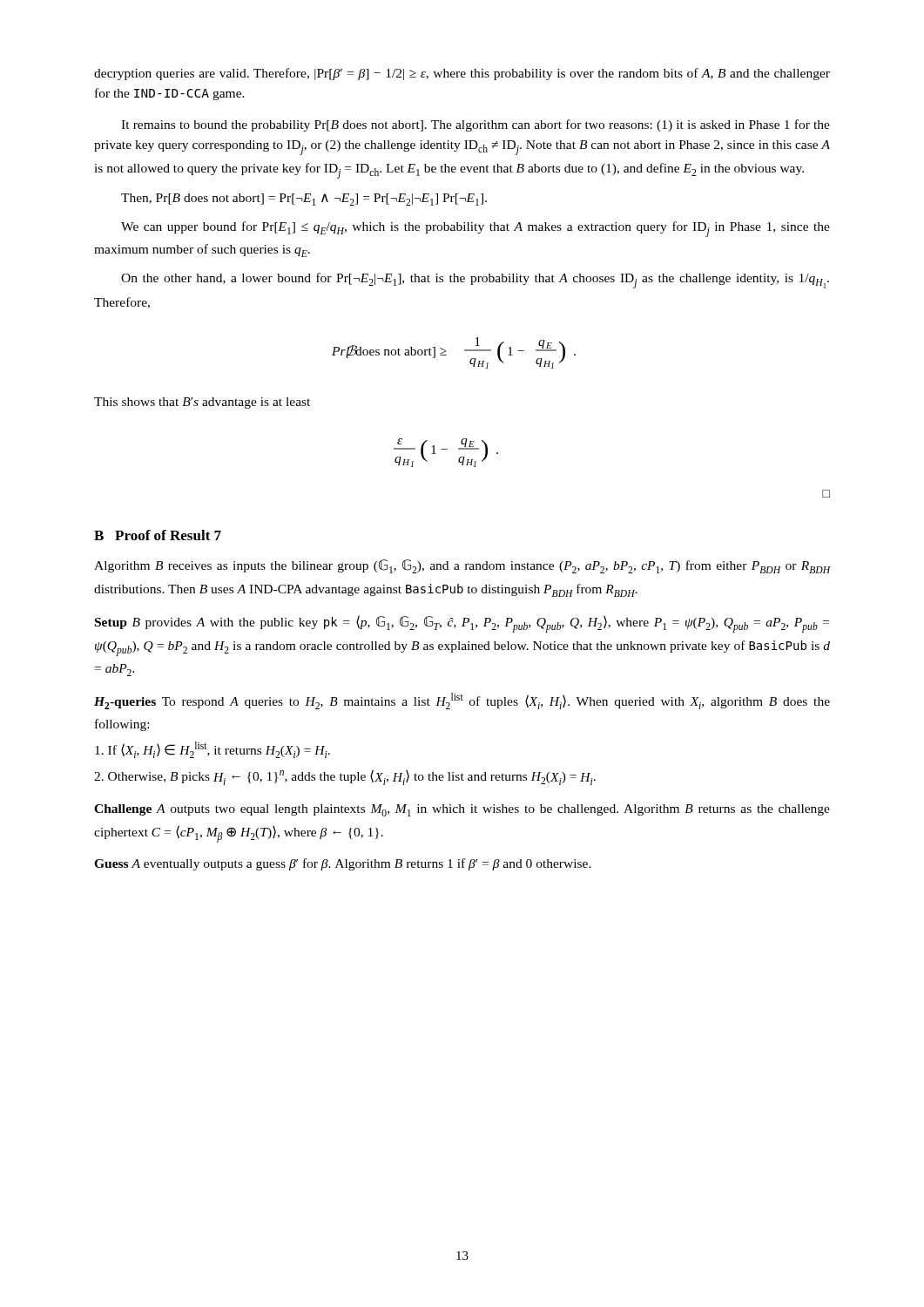Select the text block that reads "We can upper bound for Pr[E1] ≤"
Screen dimensions: 1307x924
point(462,239)
